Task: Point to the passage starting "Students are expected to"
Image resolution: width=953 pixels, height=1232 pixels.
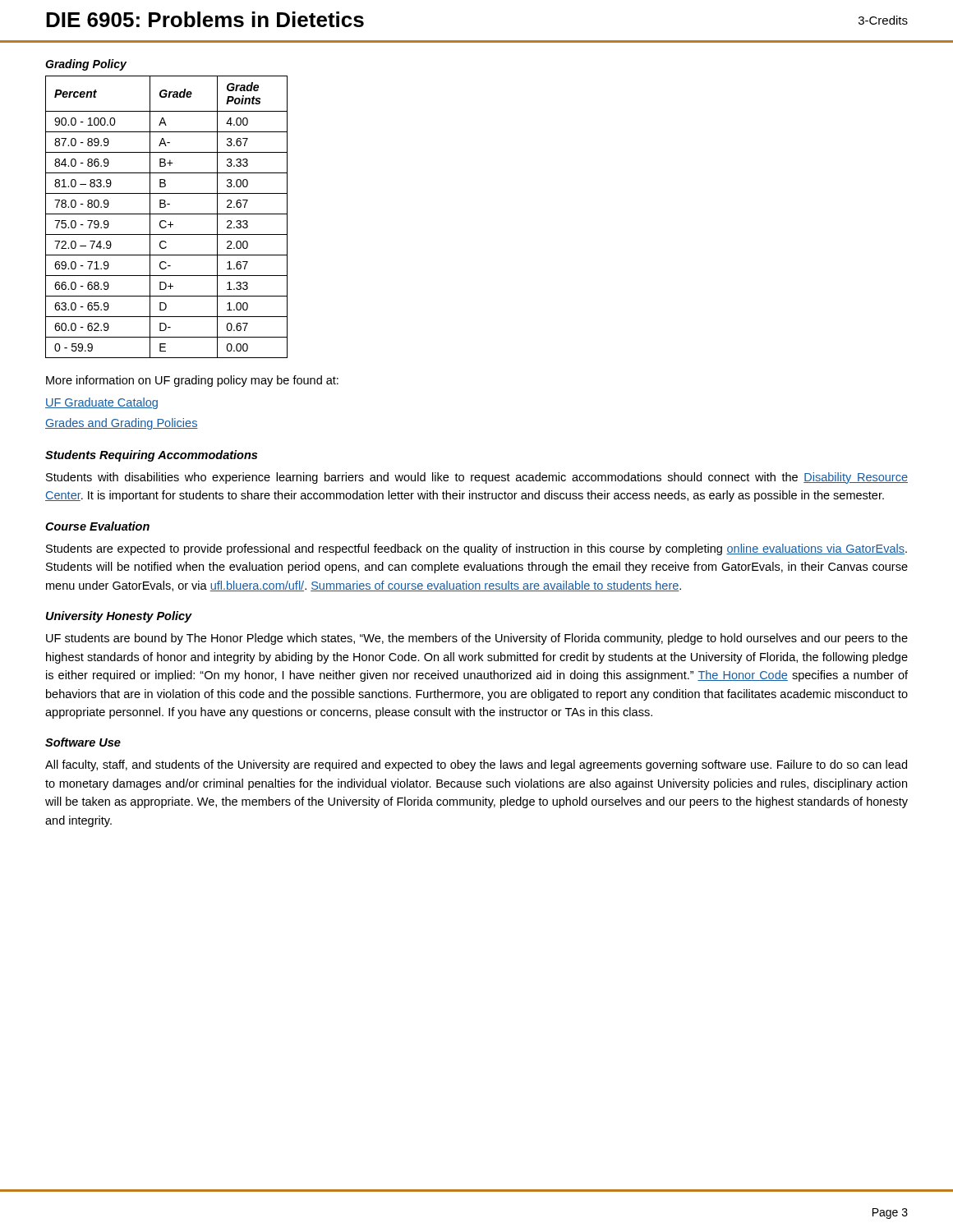Action: tap(476, 567)
